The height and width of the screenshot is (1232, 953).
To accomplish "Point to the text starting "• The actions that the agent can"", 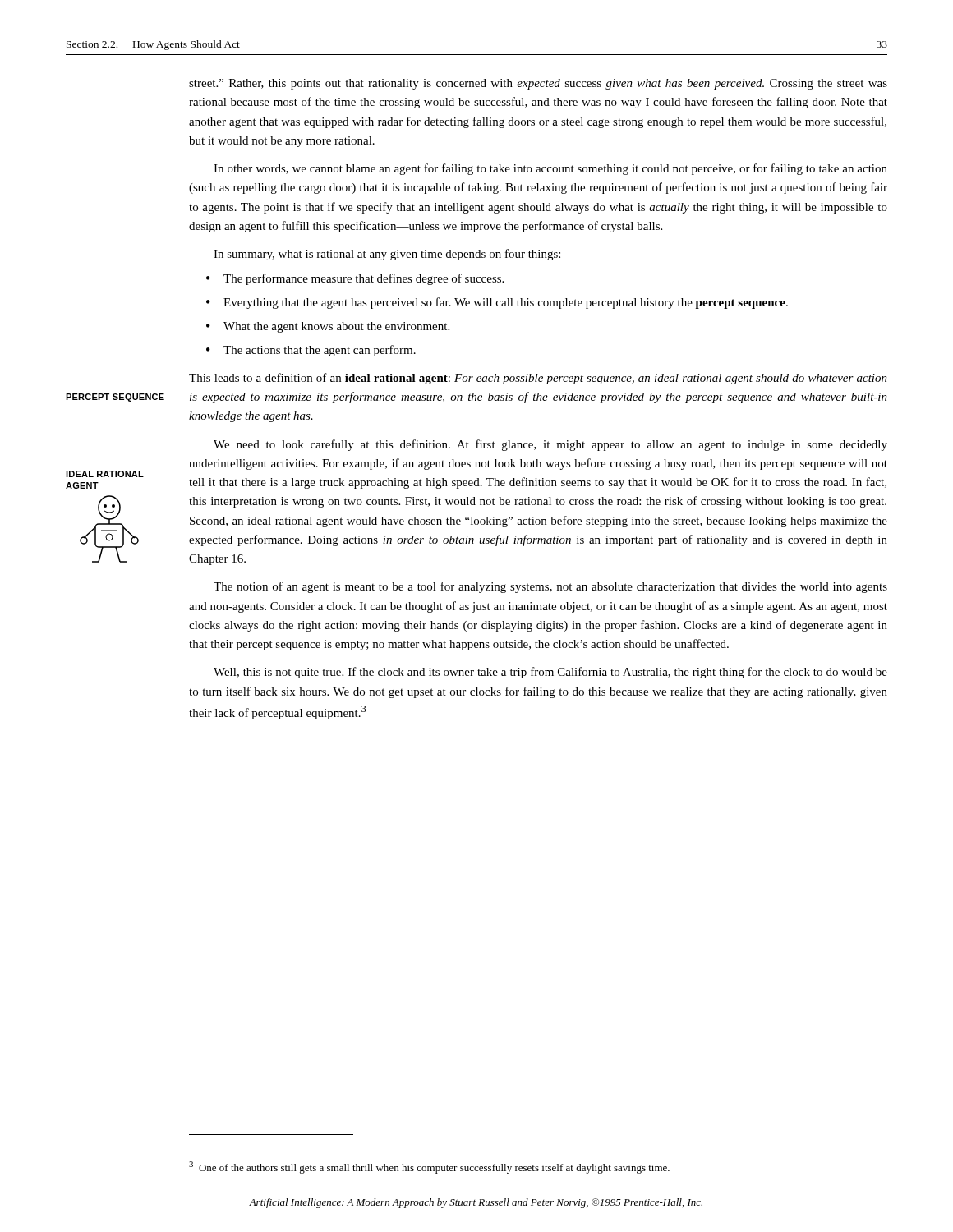I will click(311, 351).
